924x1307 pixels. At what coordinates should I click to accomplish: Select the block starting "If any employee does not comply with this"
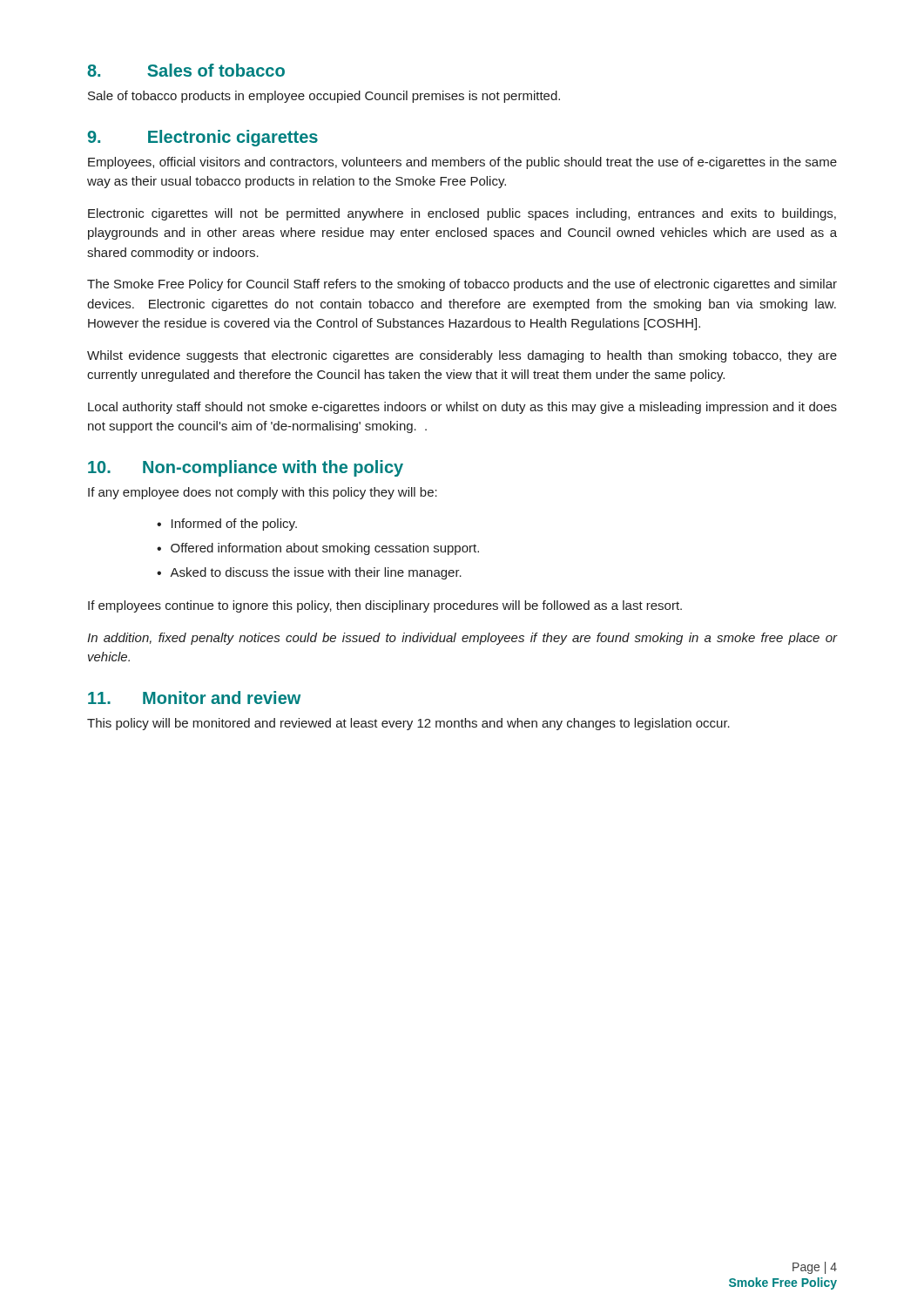pyautogui.click(x=262, y=491)
